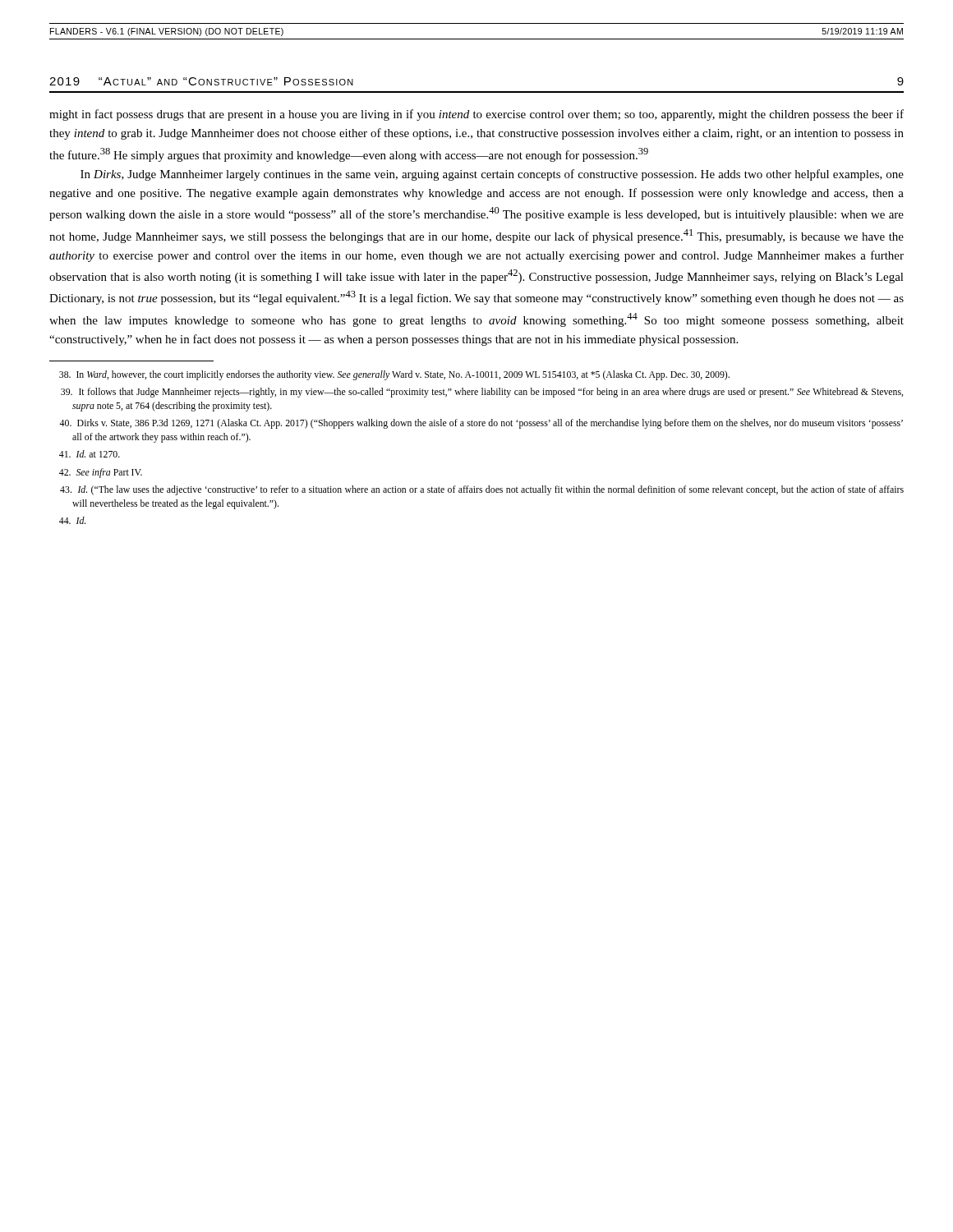Locate the footnote with the text "It follows that"
This screenshot has height=1232, width=953.
click(x=476, y=399)
